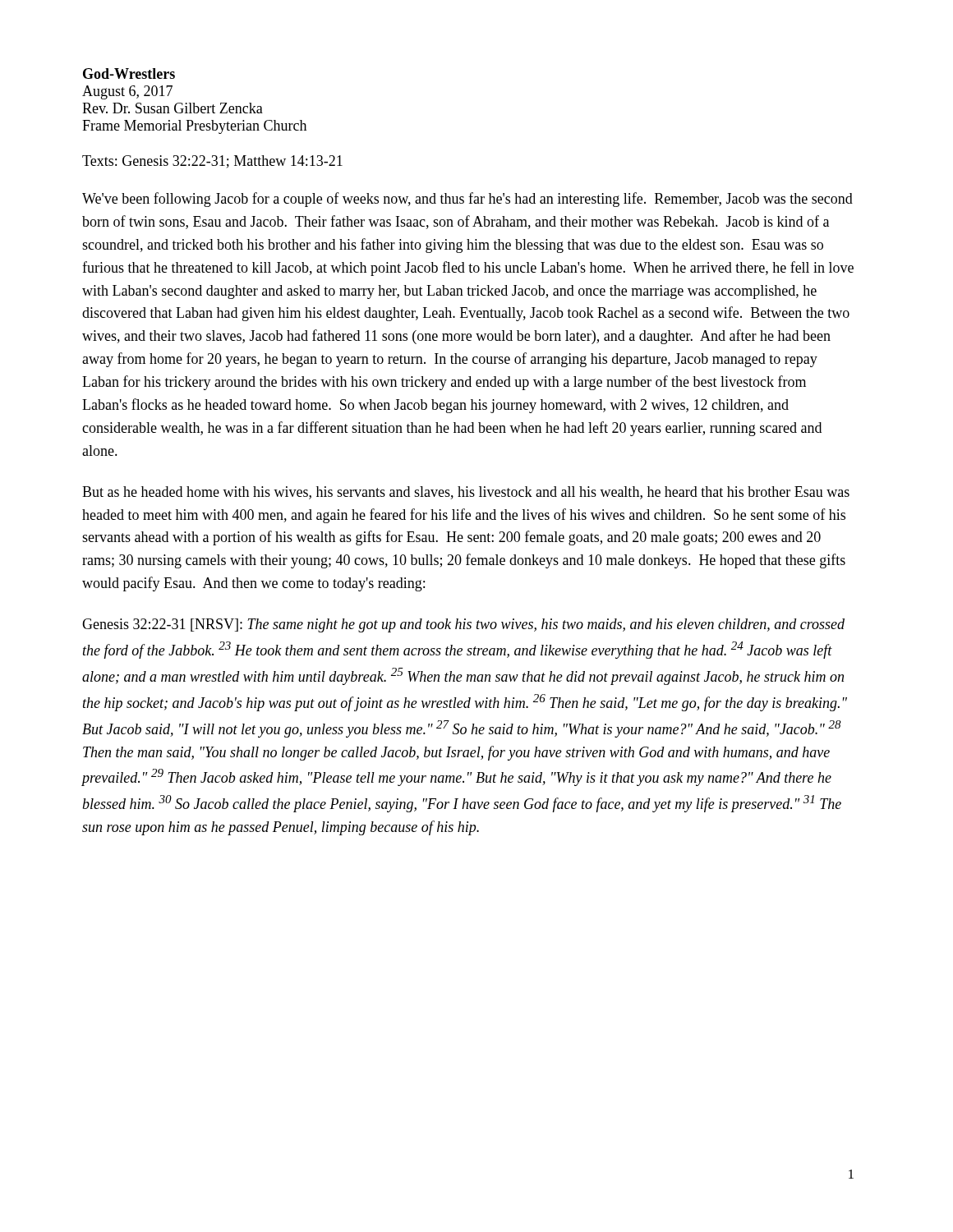
Task: Click the passage that begins "But as he headed home"
Action: [x=466, y=538]
